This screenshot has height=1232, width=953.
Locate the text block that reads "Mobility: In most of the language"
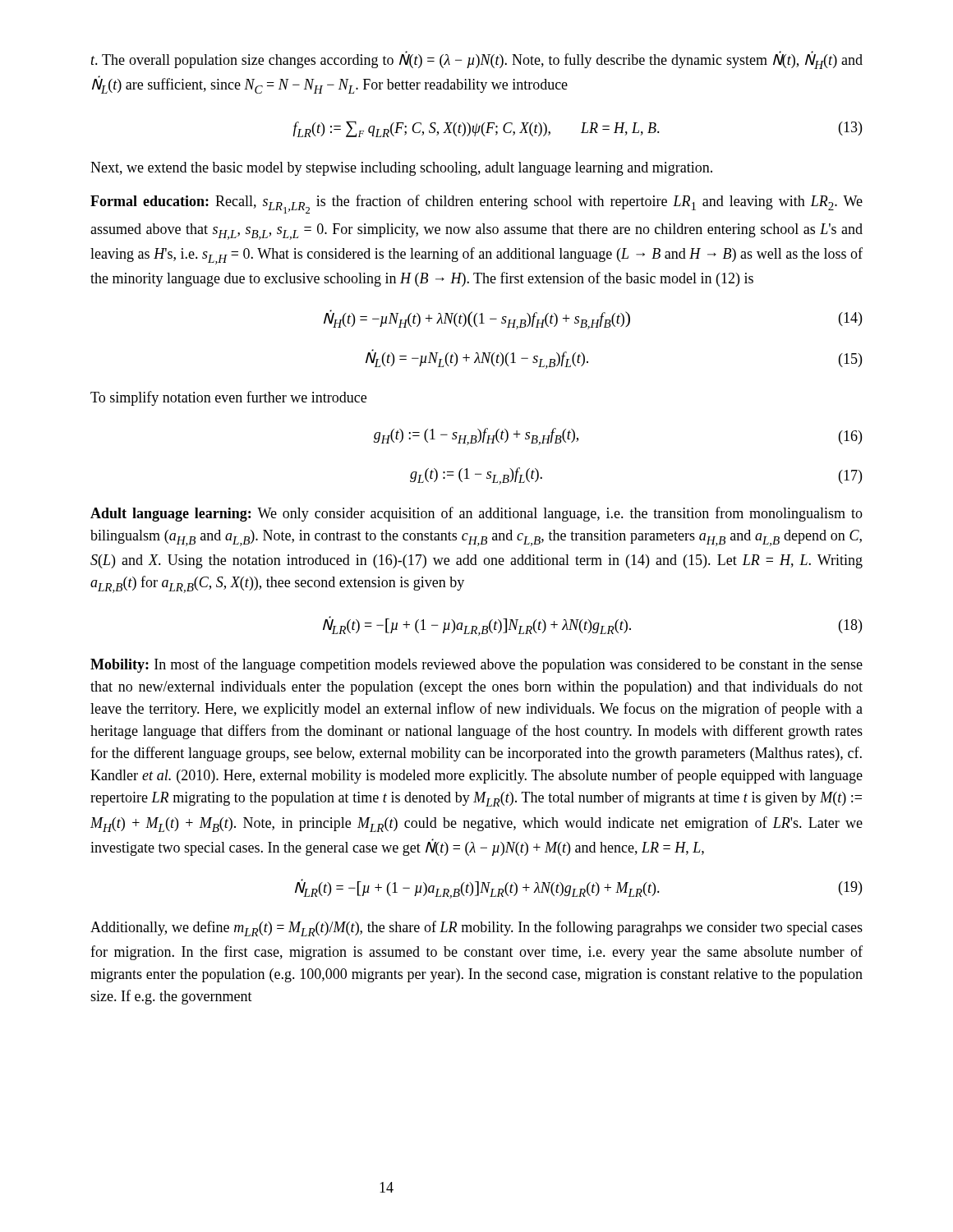tap(476, 757)
